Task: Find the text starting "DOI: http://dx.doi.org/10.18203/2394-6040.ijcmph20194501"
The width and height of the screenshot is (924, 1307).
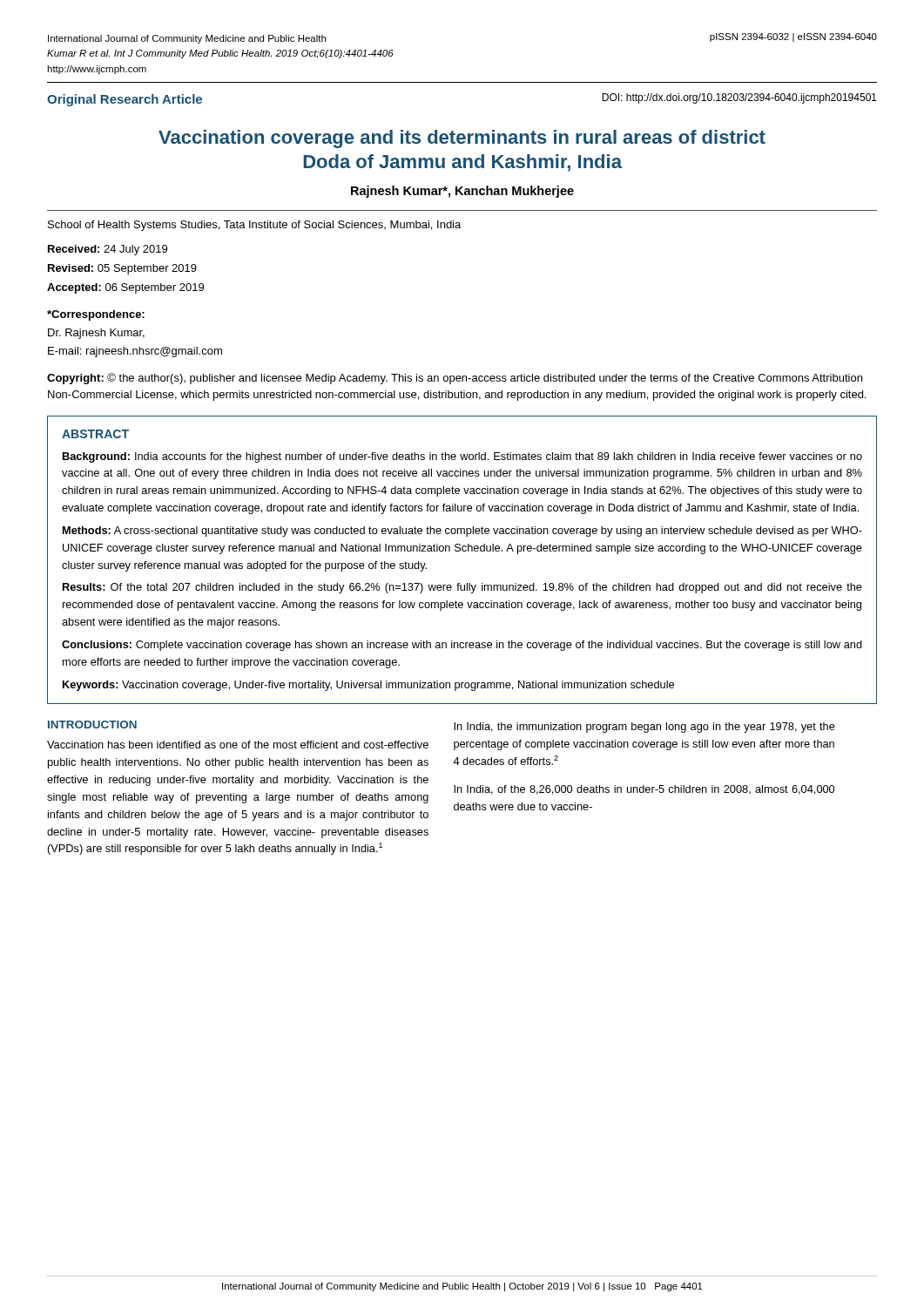Action: click(739, 97)
